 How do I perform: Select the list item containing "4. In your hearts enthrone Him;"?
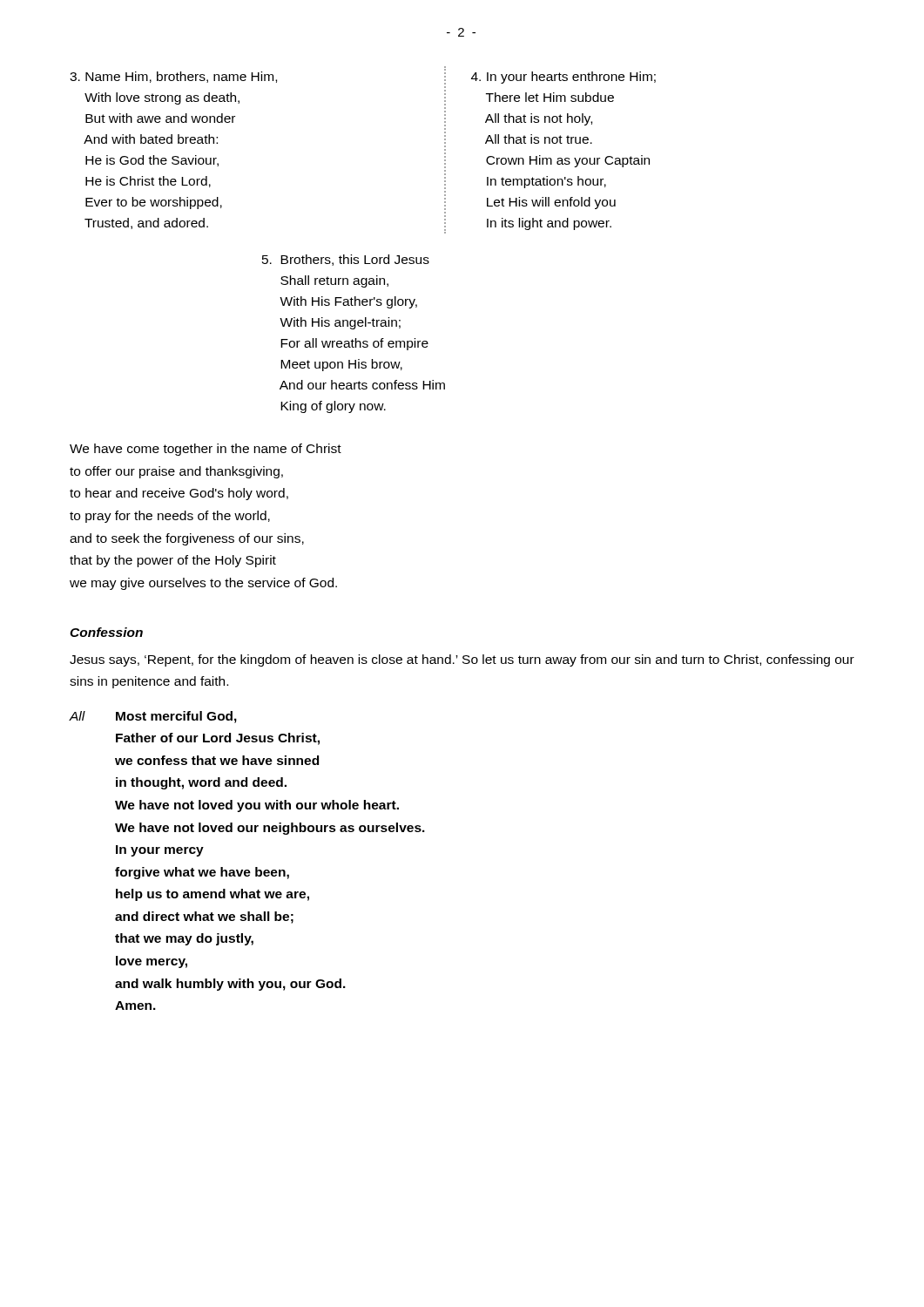pos(564,150)
